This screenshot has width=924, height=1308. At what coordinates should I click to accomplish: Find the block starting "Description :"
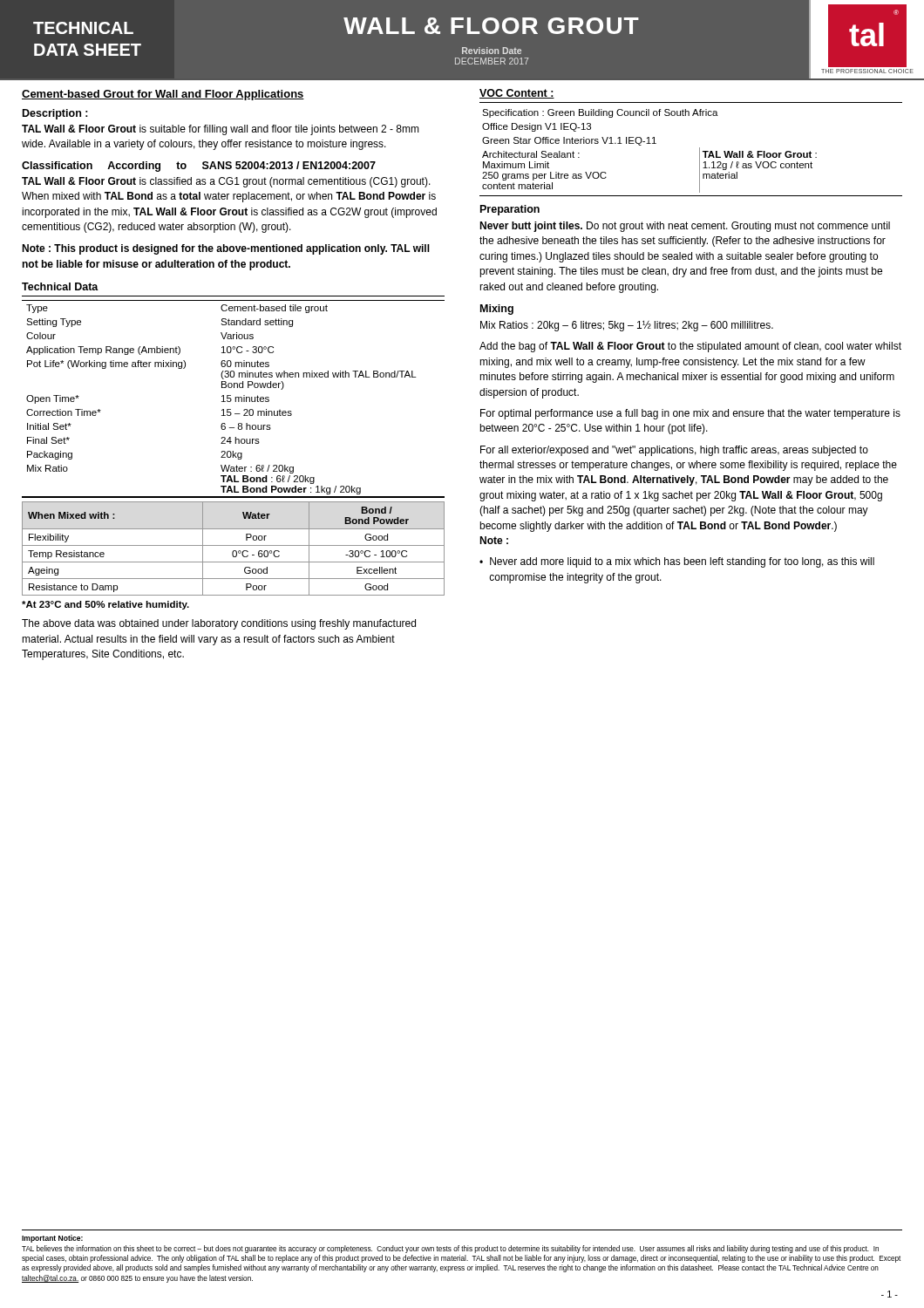pyautogui.click(x=55, y=113)
